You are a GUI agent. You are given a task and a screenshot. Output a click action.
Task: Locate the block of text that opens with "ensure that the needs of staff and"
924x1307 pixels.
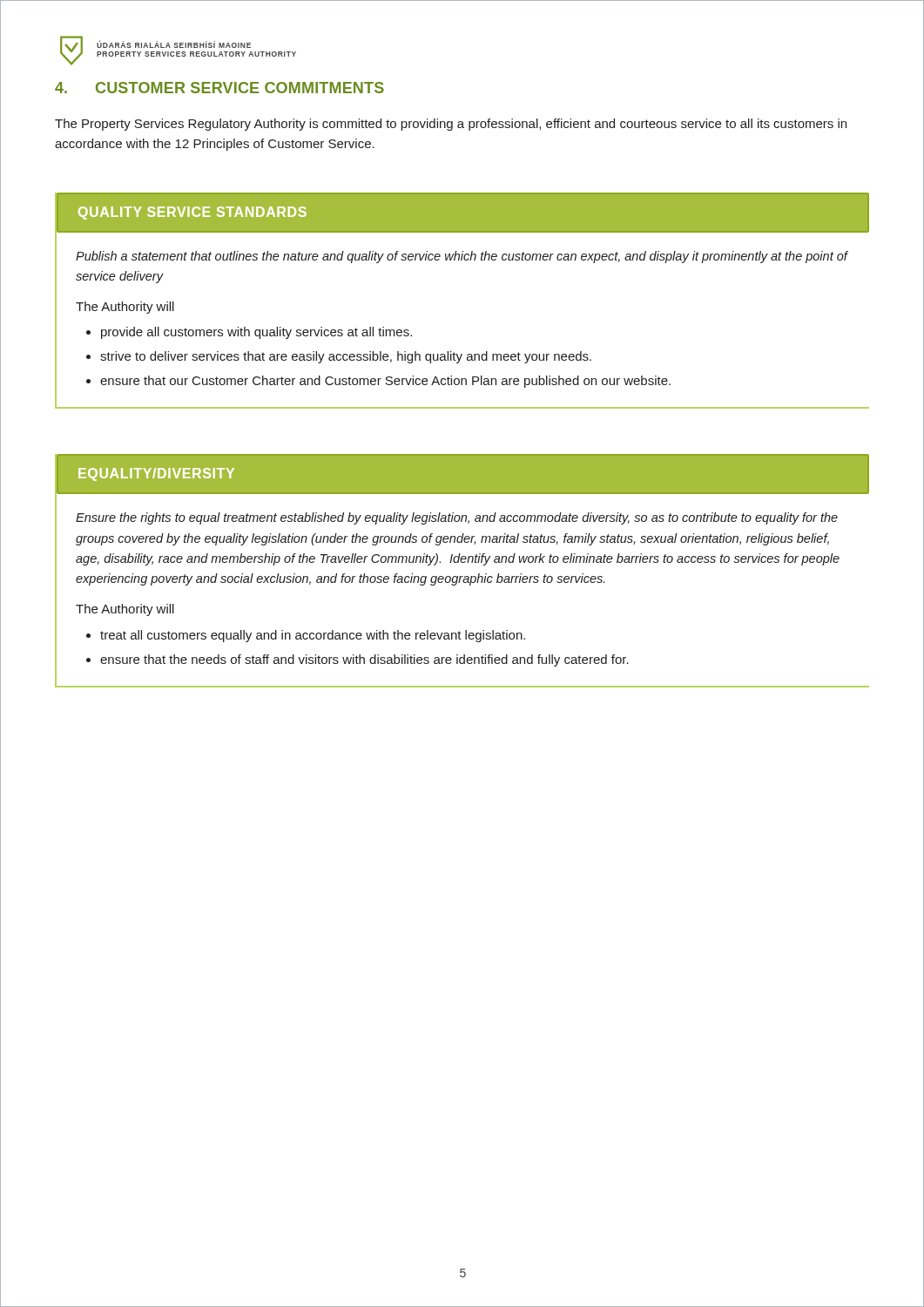tap(365, 659)
